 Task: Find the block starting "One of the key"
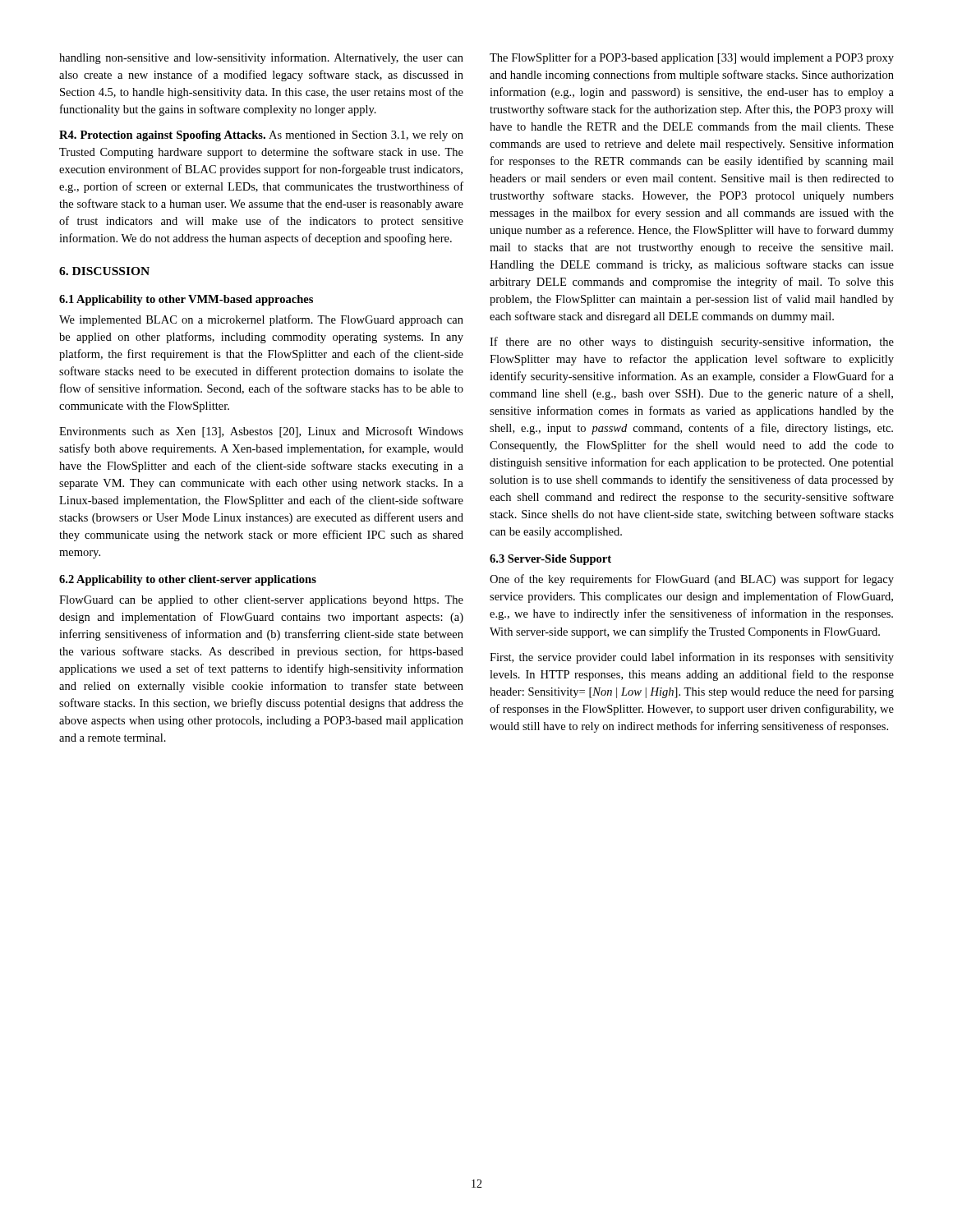[x=692, y=606]
